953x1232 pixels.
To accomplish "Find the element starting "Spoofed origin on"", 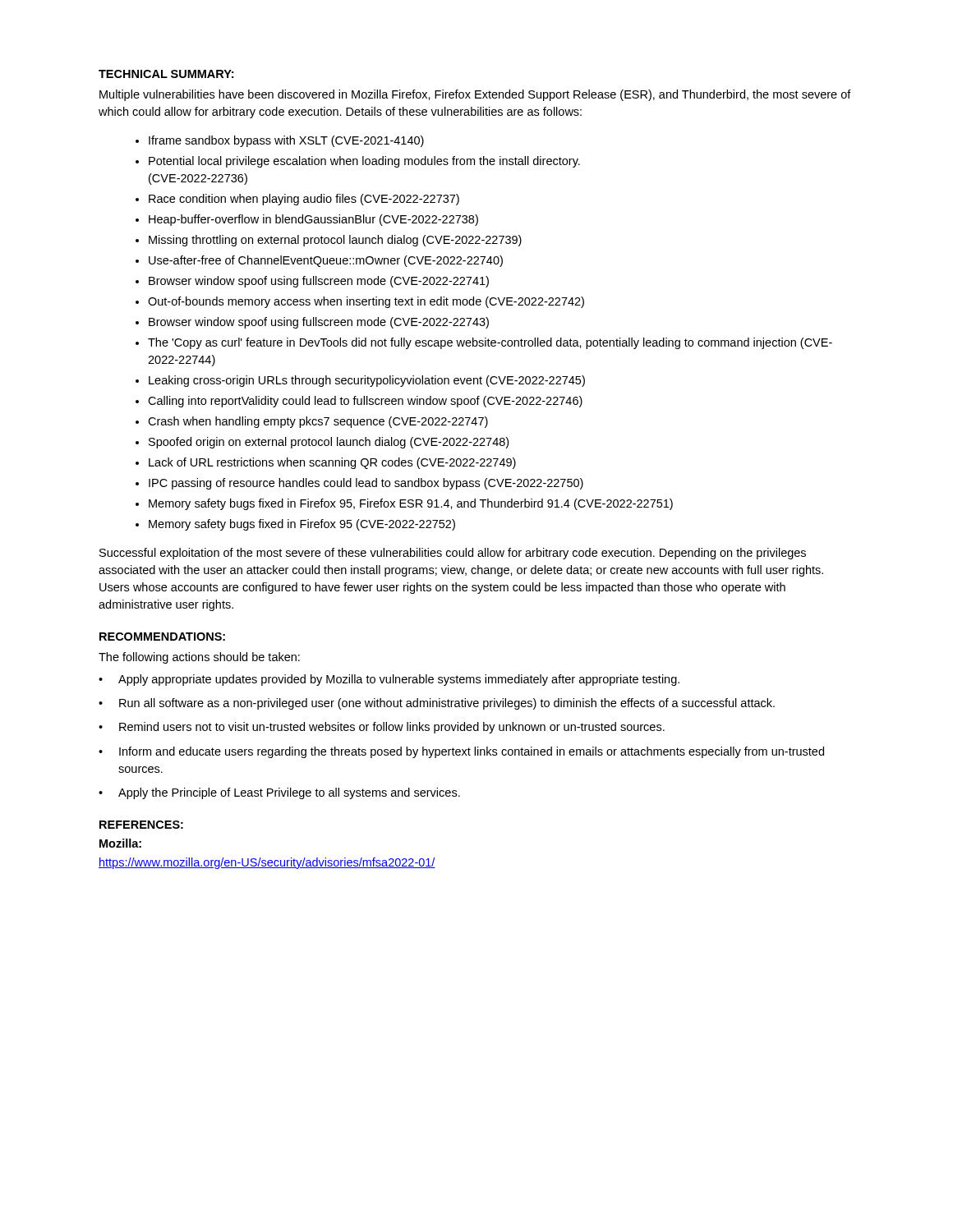I will (x=329, y=442).
